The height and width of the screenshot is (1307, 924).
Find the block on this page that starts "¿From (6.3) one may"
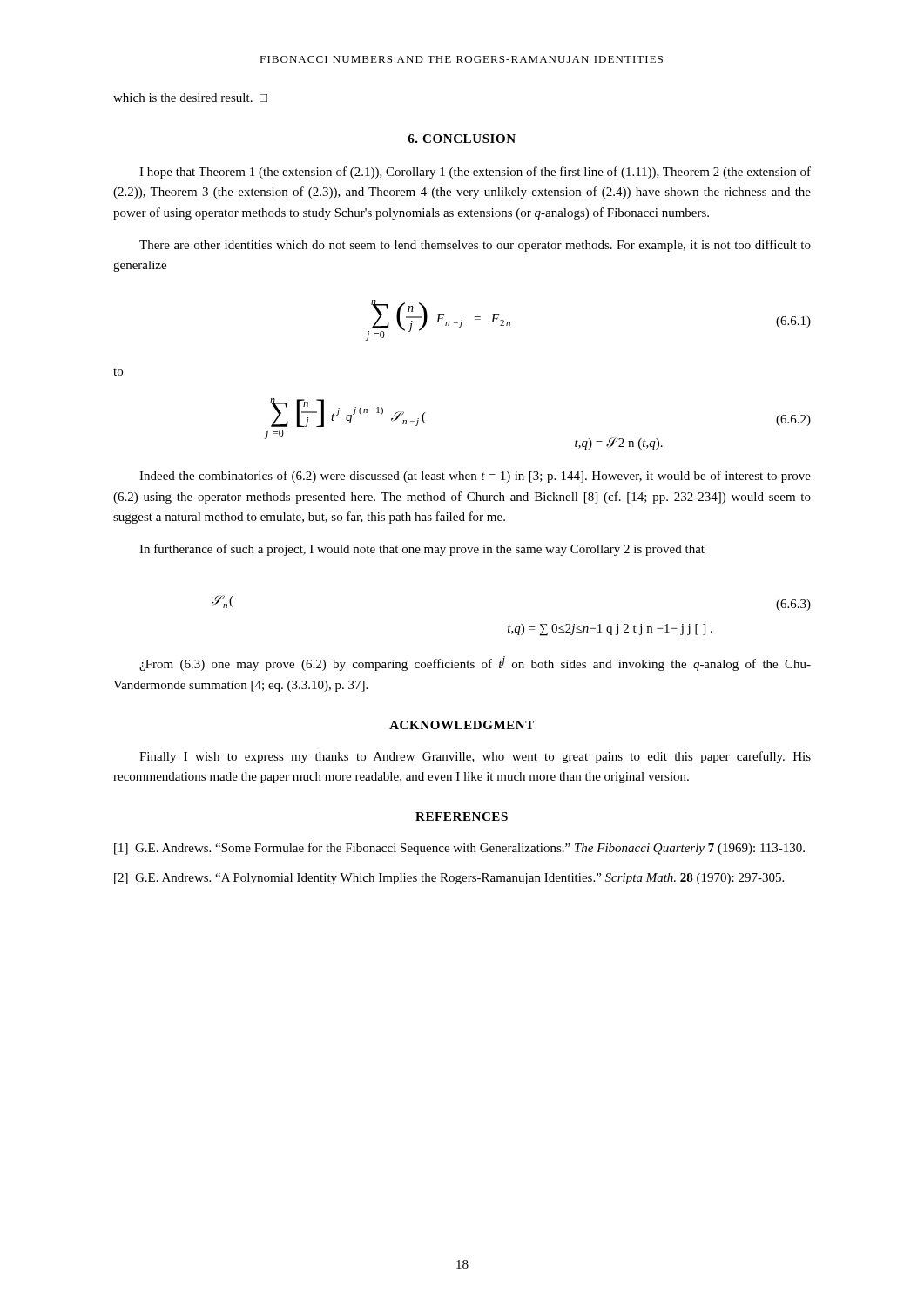coord(462,673)
